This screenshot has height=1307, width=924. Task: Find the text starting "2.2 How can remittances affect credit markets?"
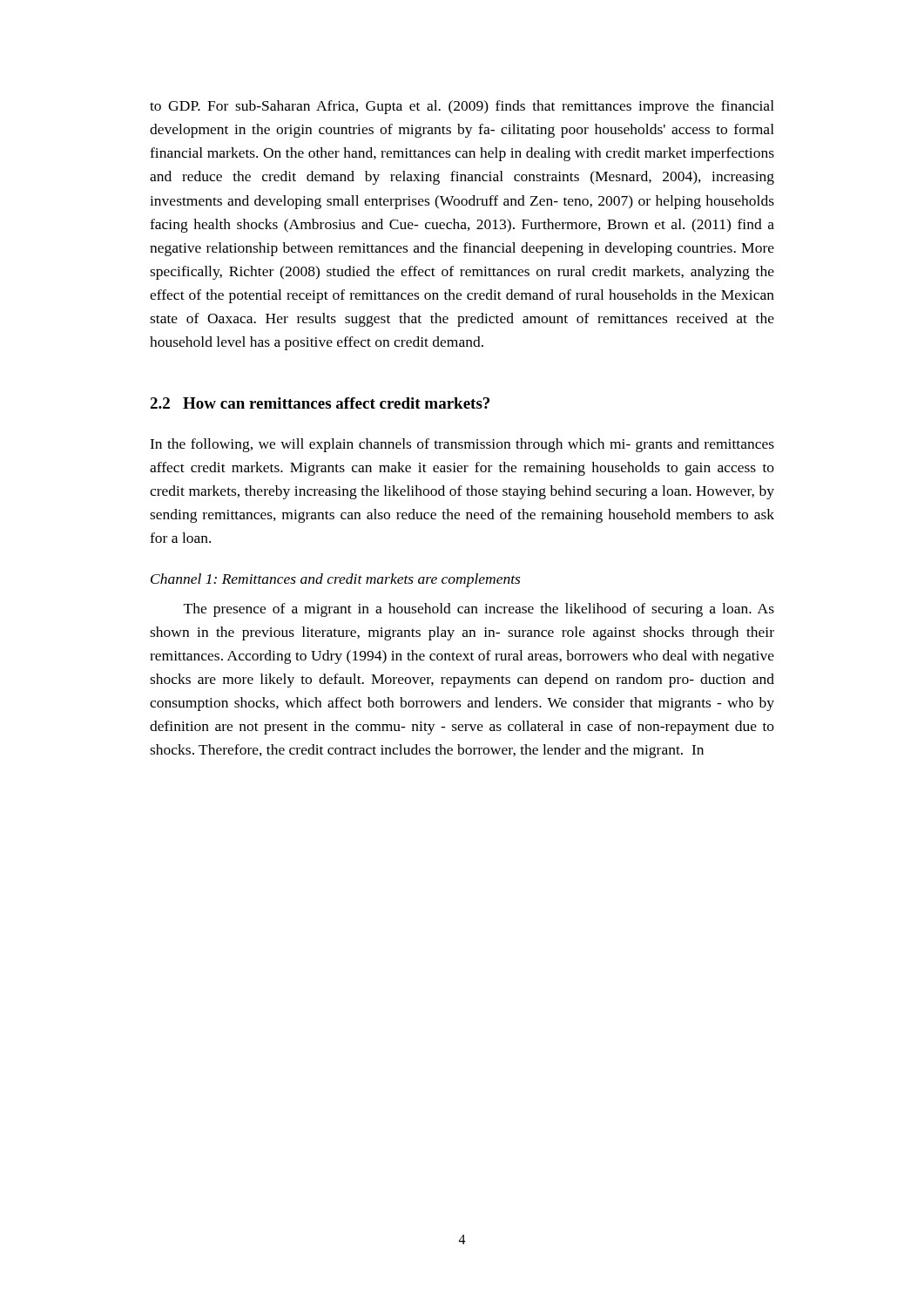(320, 403)
